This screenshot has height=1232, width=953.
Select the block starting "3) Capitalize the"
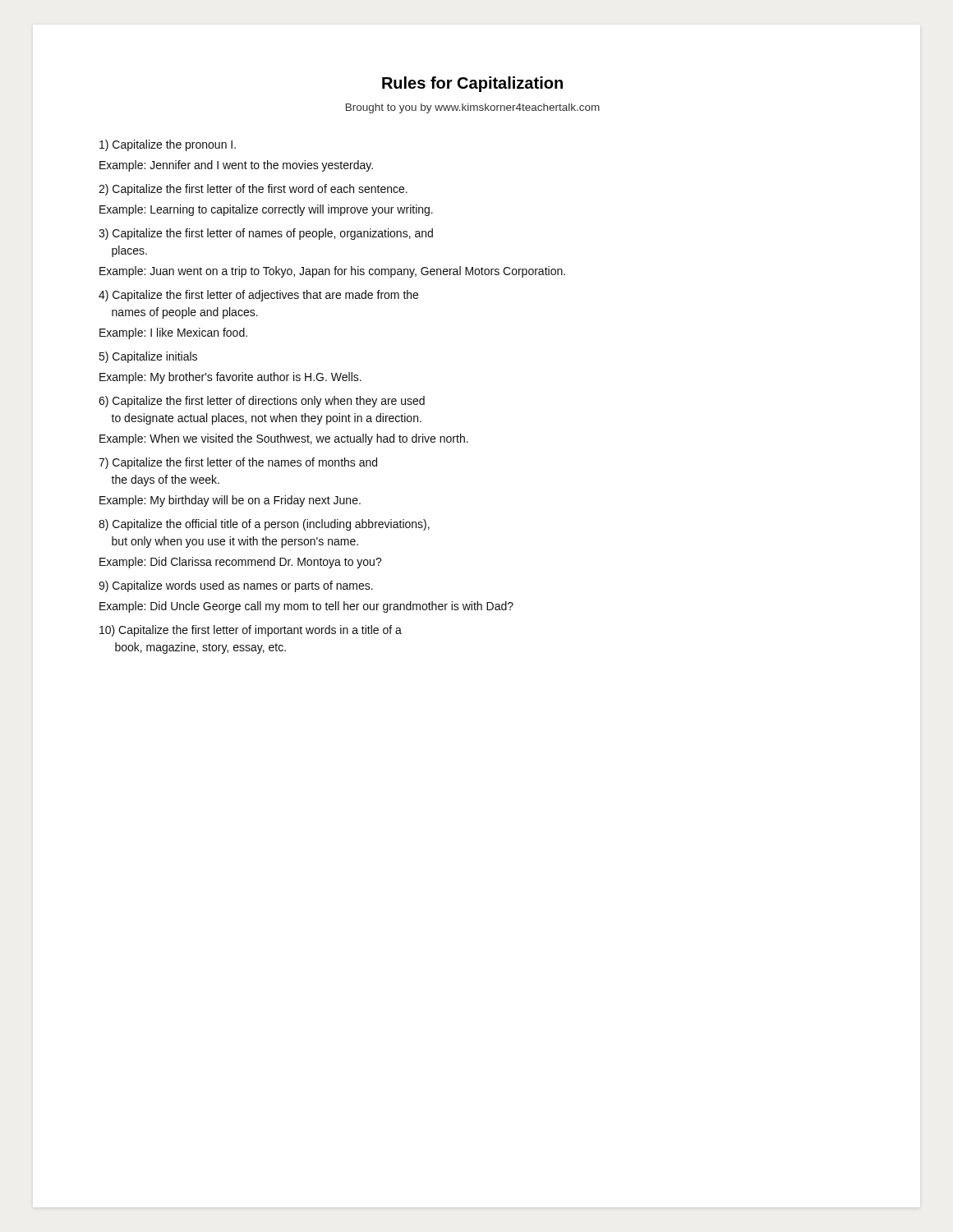(266, 242)
